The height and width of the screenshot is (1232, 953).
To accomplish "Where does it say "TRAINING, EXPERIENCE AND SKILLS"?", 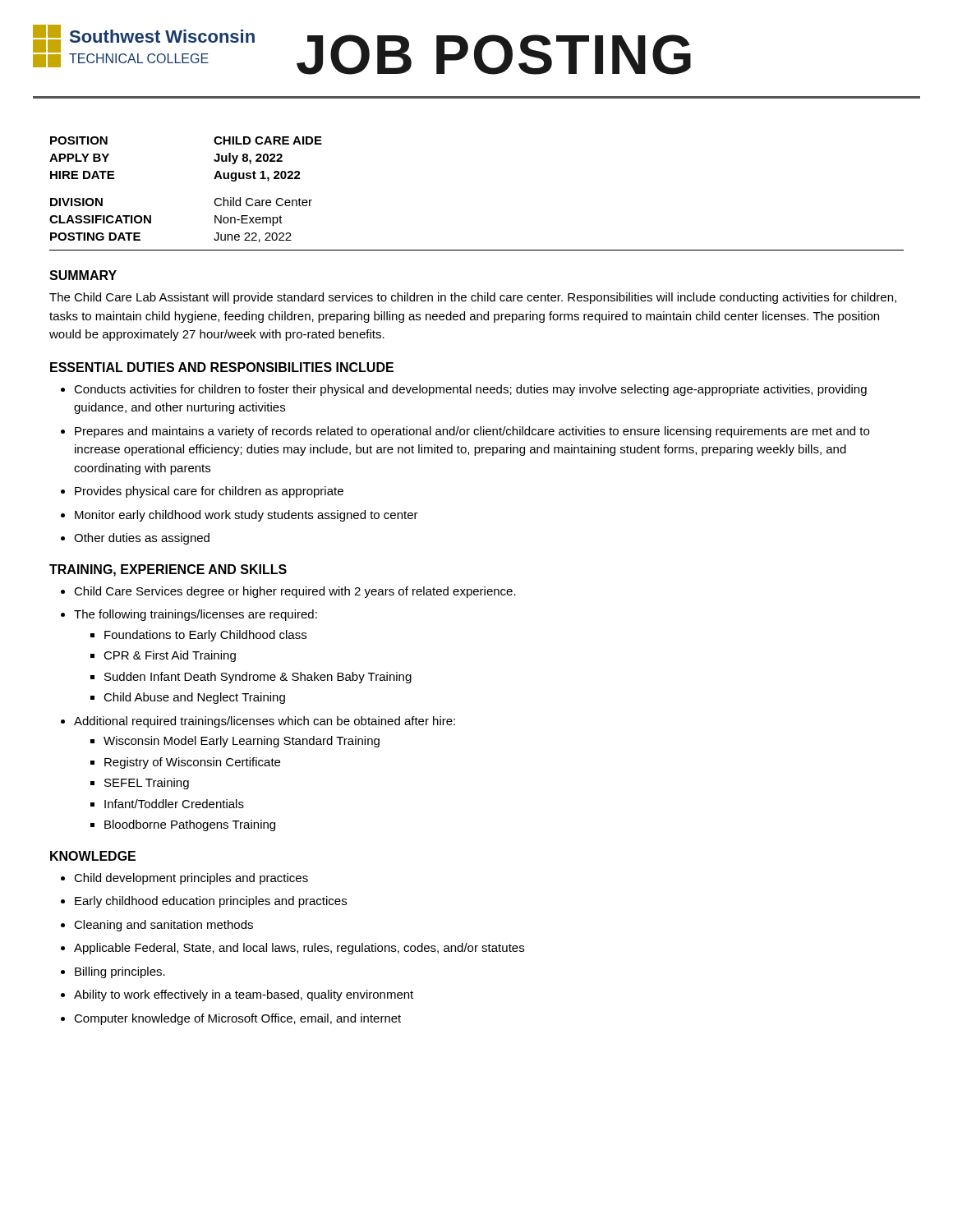I will pyautogui.click(x=168, y=569).
